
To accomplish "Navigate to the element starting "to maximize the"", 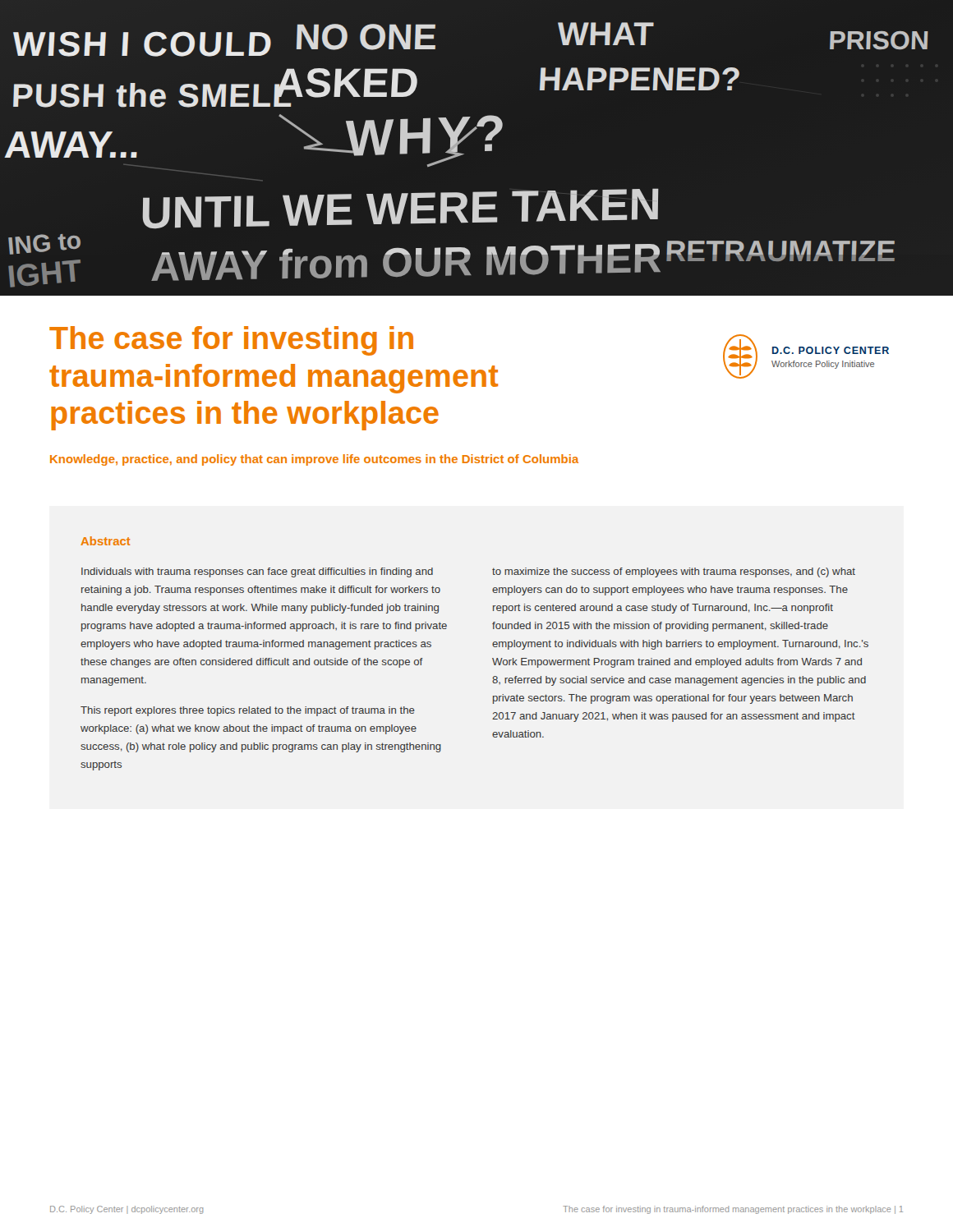I will (x=682, y=653).
